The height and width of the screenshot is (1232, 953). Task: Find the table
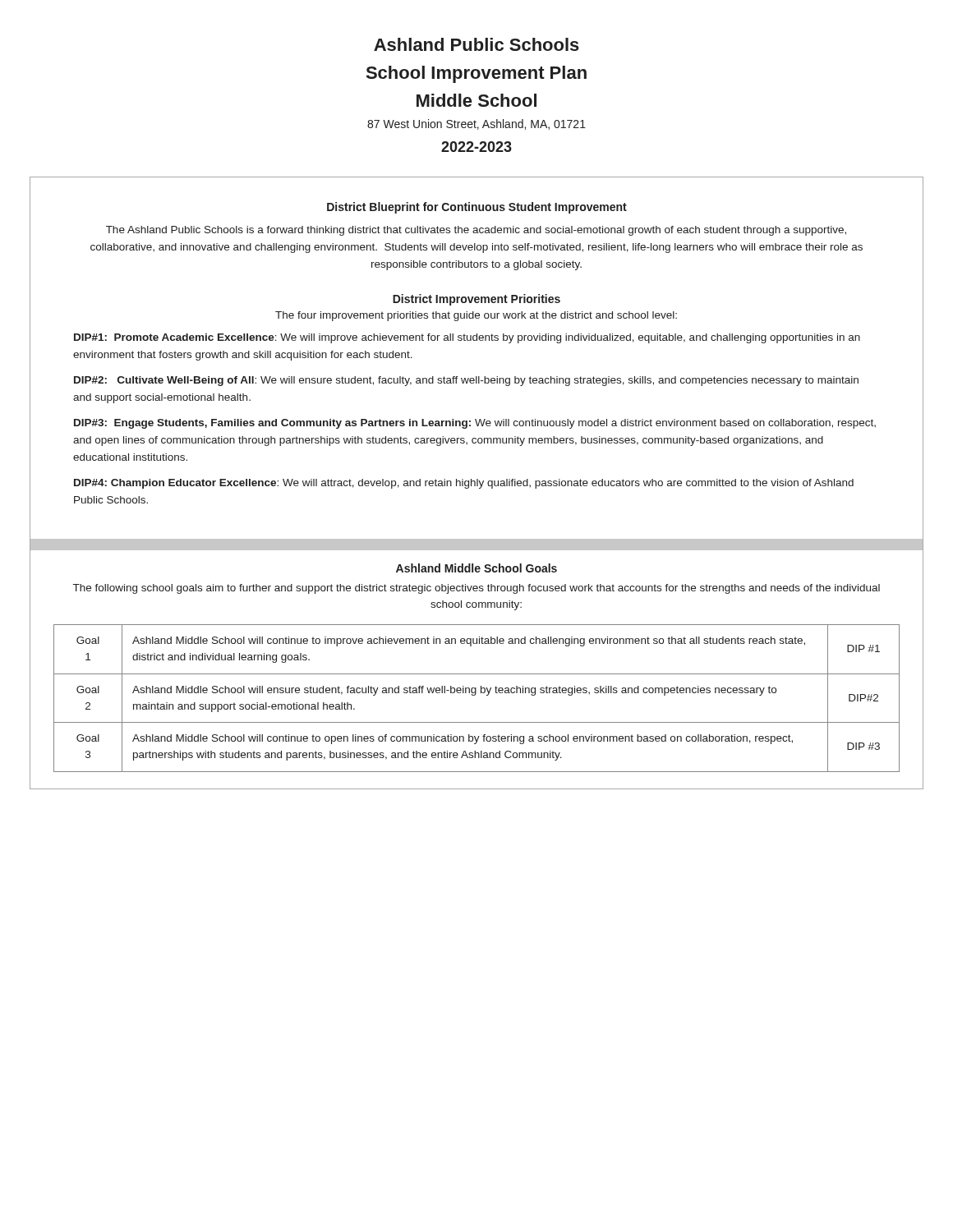[x=476, y=698]
